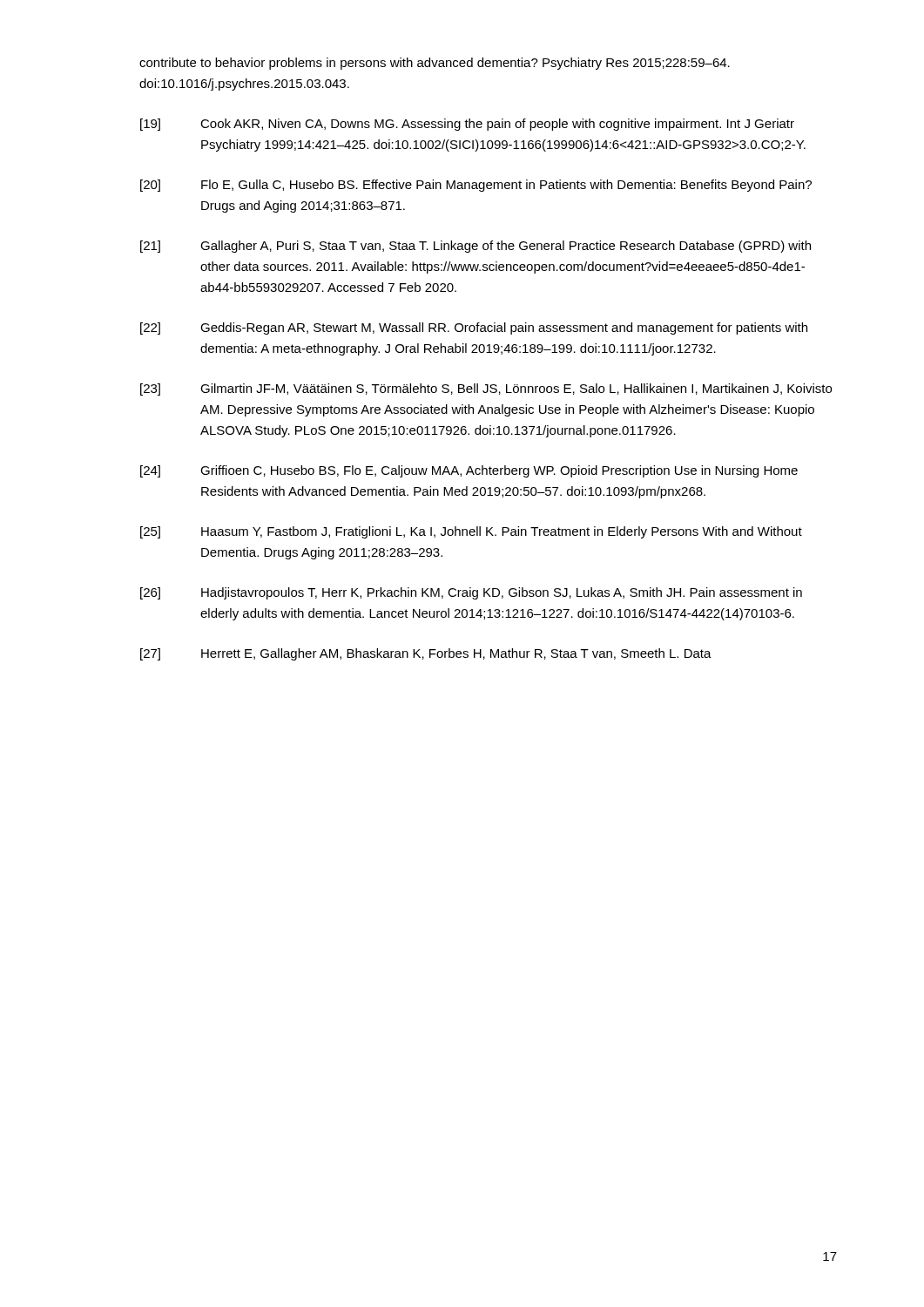Find the passage starting "[22] Geddis-Regan AR, Stewart M, Wassall RR. Orofacial"
The image size is (924, 1307).
pyautogui.click(x=488, y=338)
